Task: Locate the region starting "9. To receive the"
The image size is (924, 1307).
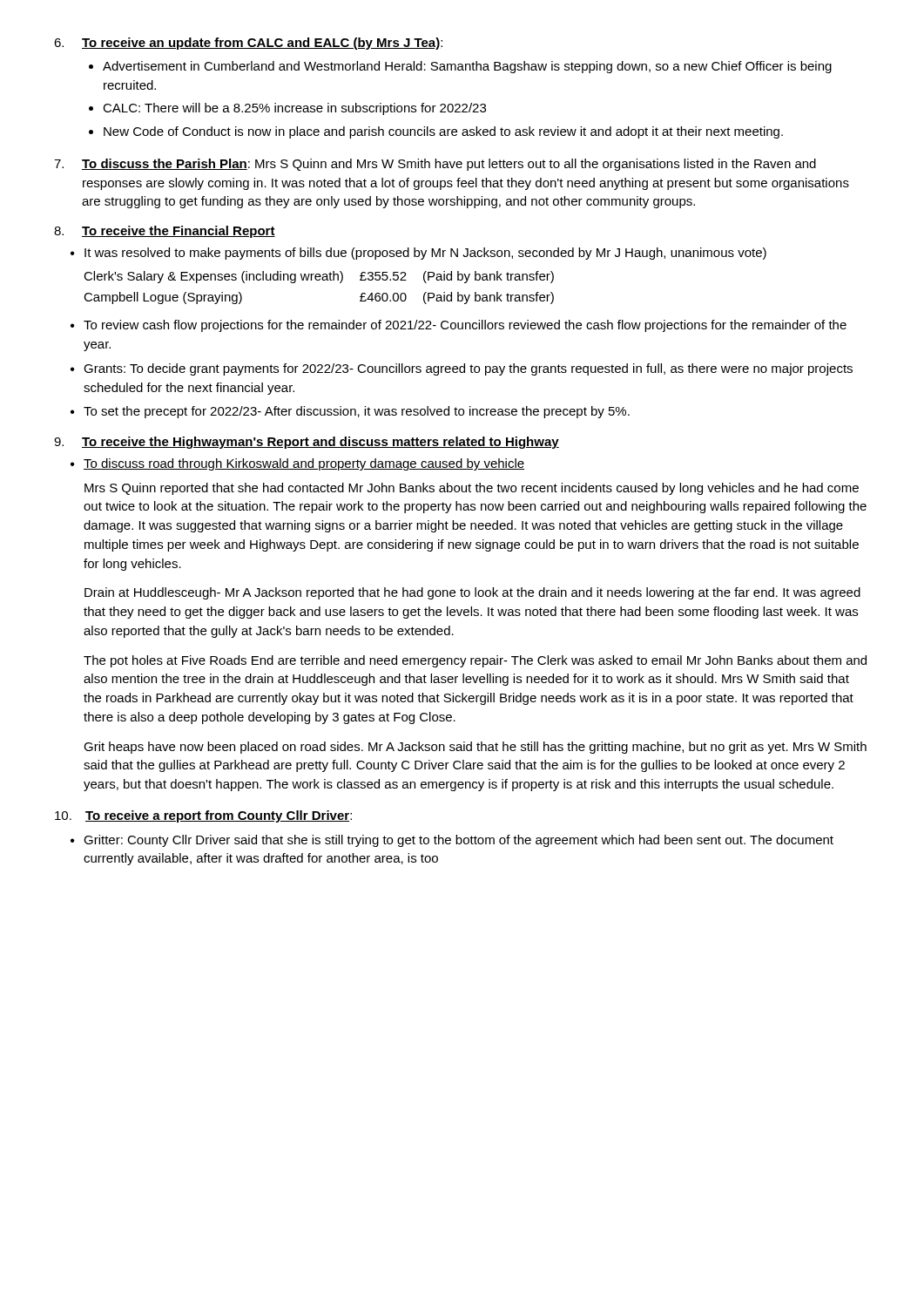Action: (306, 442)
